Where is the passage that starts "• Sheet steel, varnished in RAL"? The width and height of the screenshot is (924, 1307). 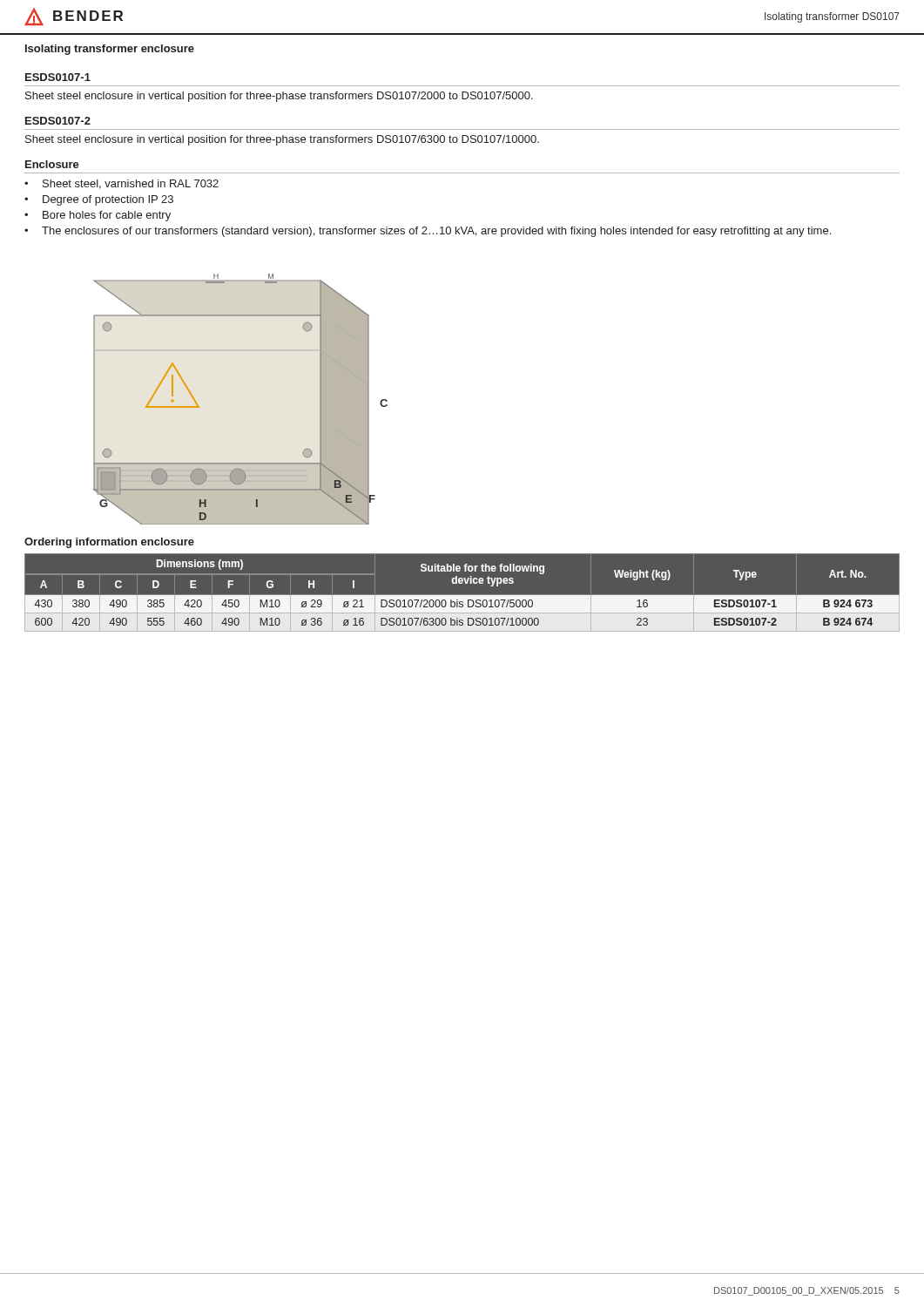pos(122,183)
